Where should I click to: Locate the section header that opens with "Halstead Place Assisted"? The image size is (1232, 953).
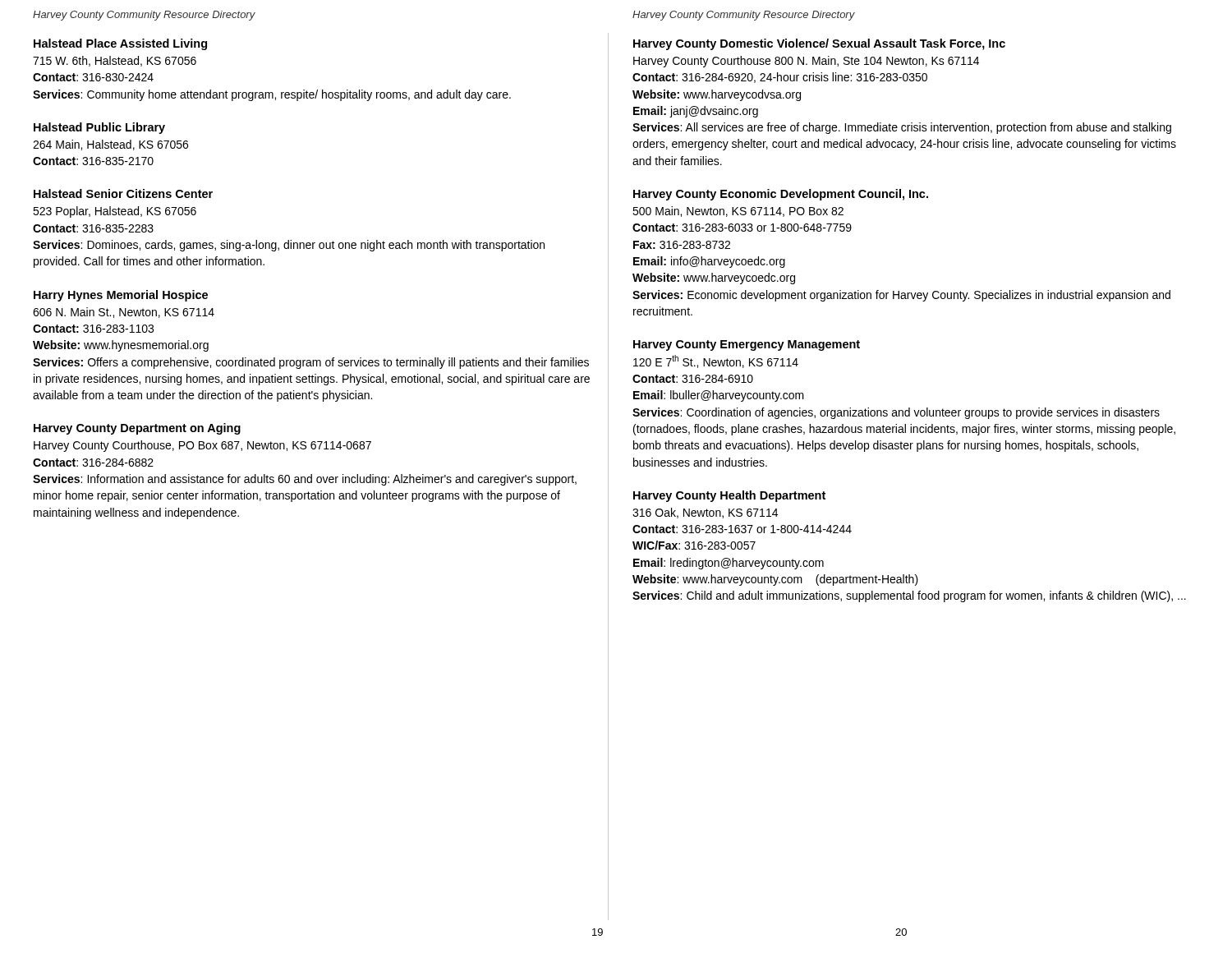tap(120, 44)
